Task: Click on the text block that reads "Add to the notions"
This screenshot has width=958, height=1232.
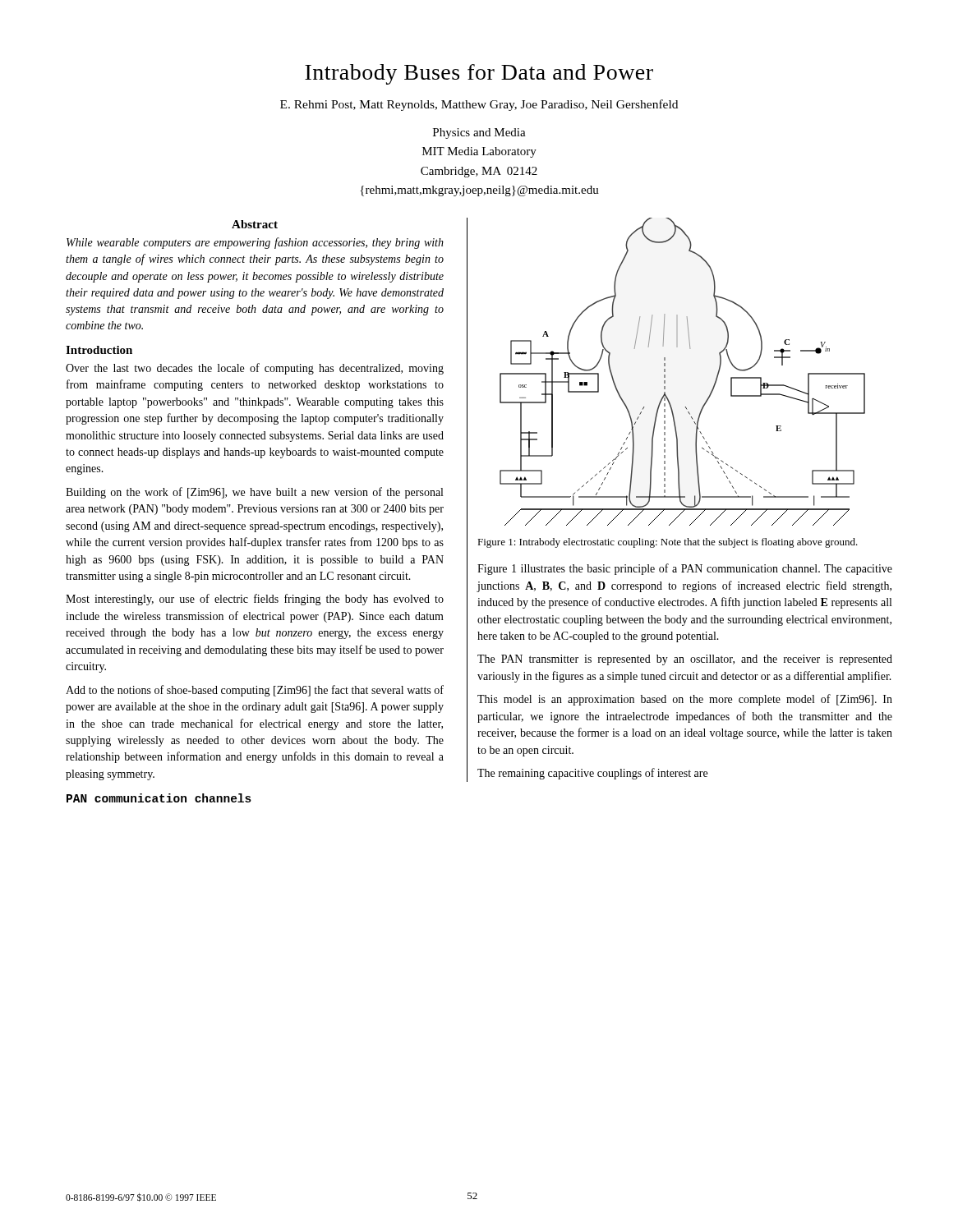Action: [x=255, y=732]
